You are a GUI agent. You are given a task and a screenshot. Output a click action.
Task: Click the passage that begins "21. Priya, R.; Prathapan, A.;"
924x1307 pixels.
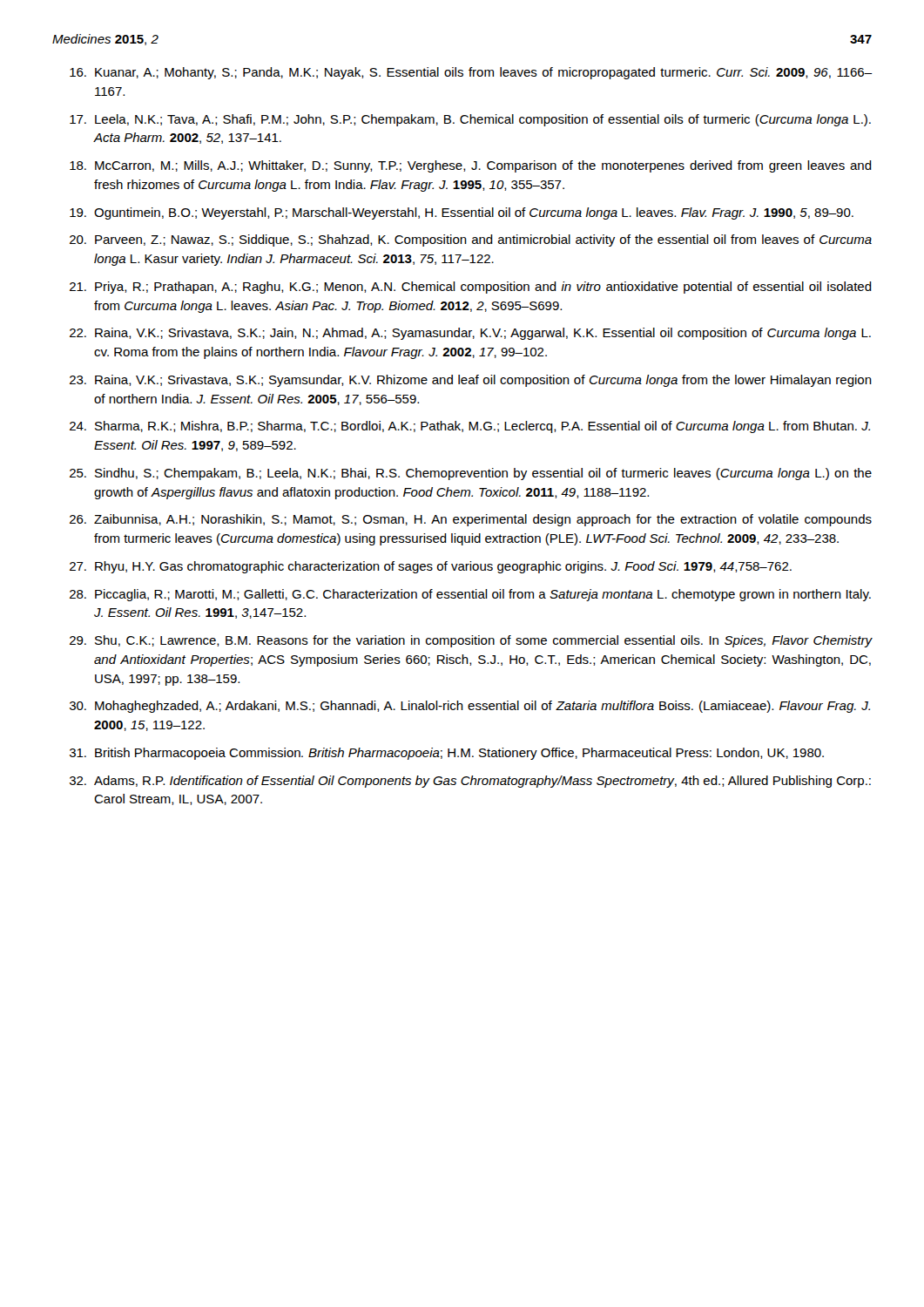click(462, 296)
